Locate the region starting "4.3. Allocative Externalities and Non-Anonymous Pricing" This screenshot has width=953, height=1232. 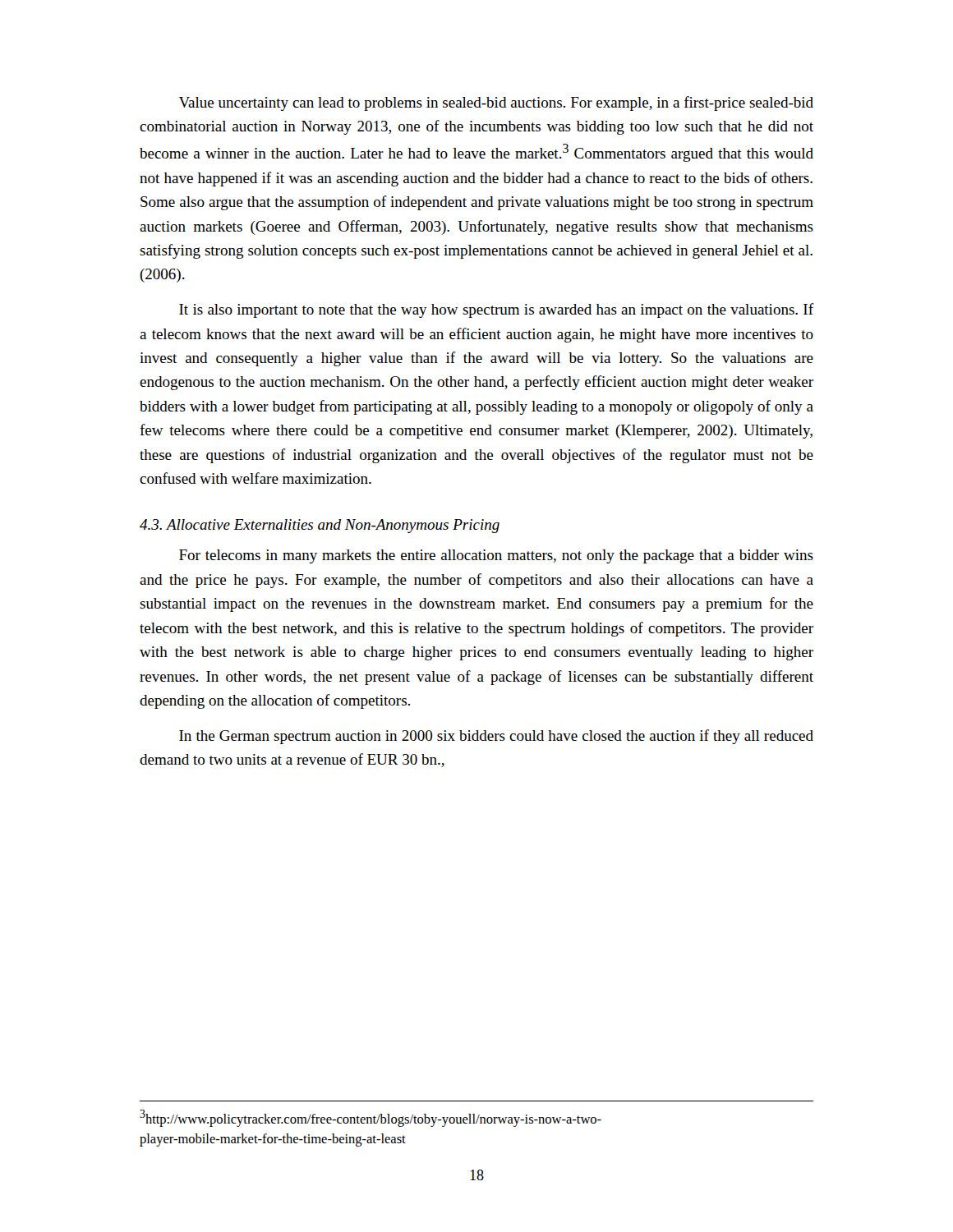coord(320,524)
